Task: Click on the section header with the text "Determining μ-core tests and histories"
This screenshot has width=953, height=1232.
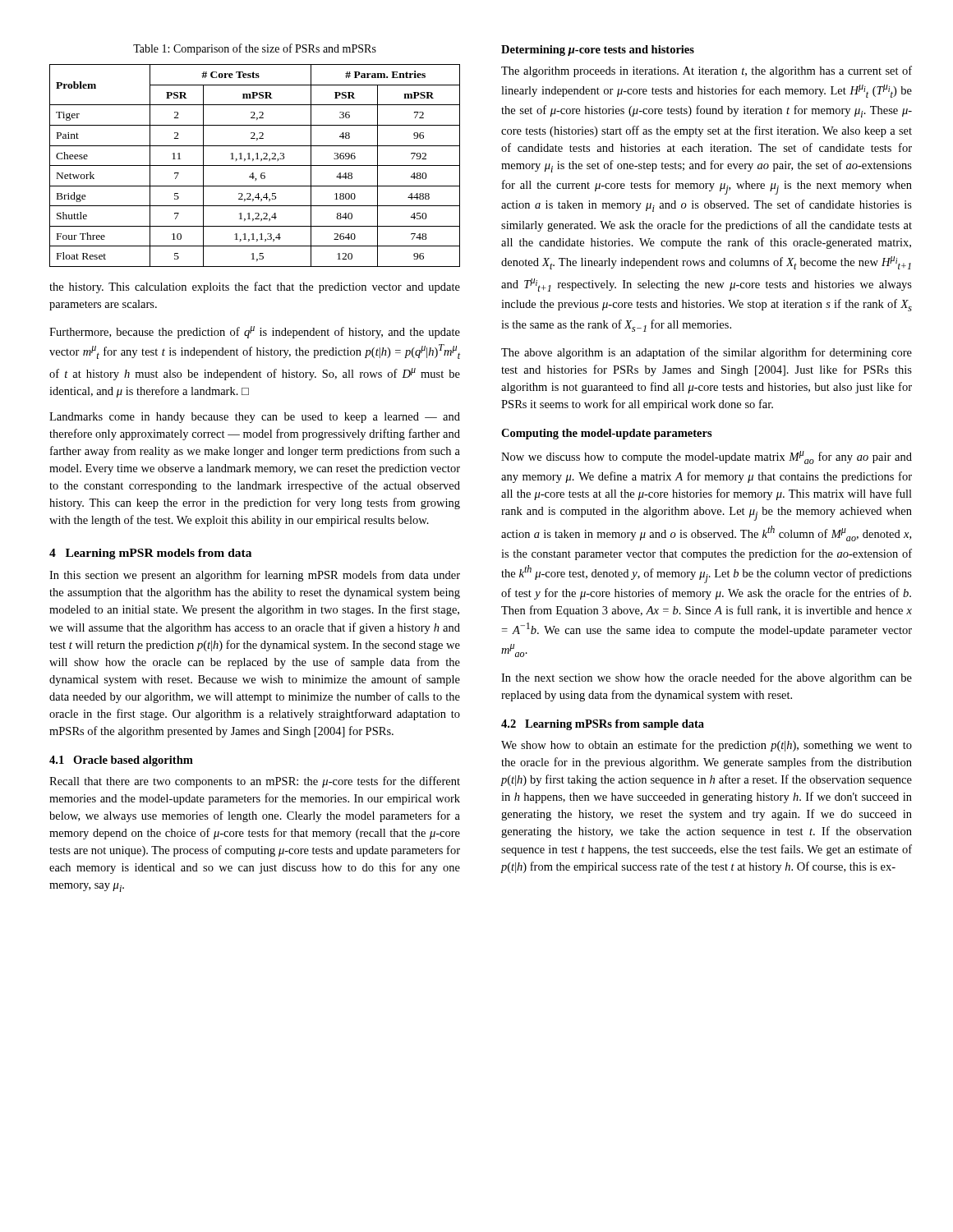Action: (x=598, y=49)
